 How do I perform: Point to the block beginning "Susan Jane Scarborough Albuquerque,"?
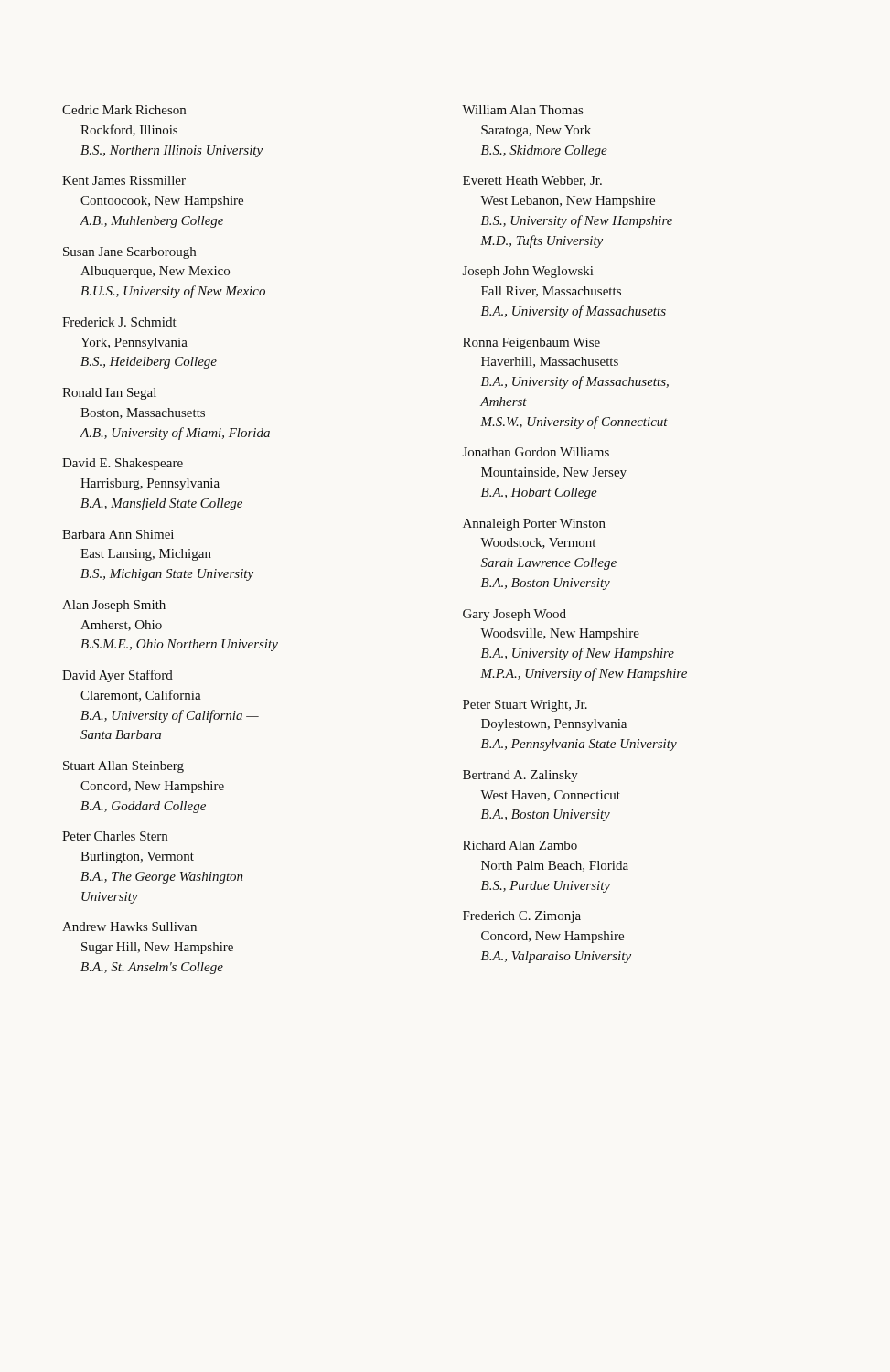click(129, 253)
